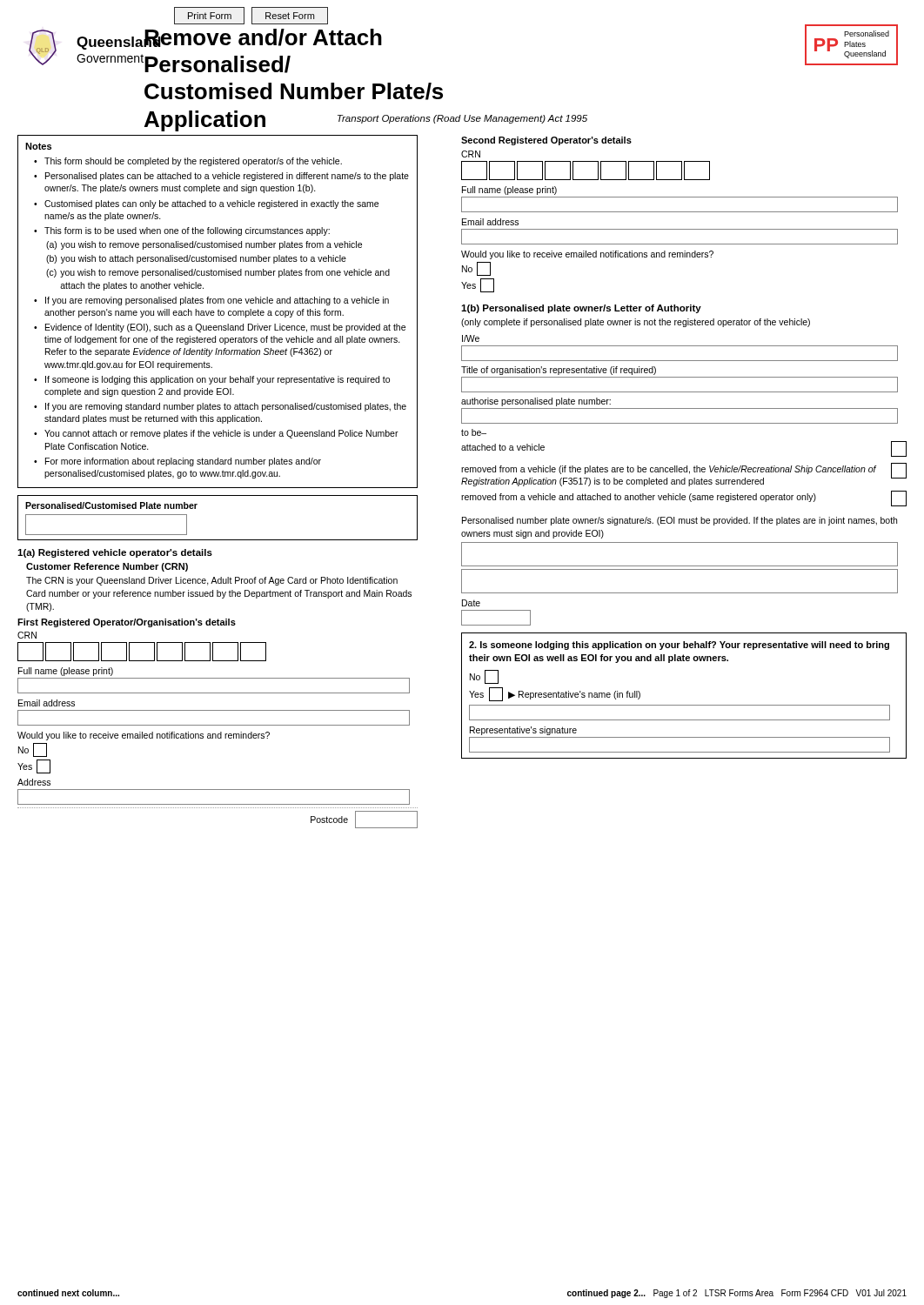This screenshot has width=924, height=1305.
Task: Where is the passage that starts "Yes ▶ Representative's name"?
Action: click(x=555, y=694)
